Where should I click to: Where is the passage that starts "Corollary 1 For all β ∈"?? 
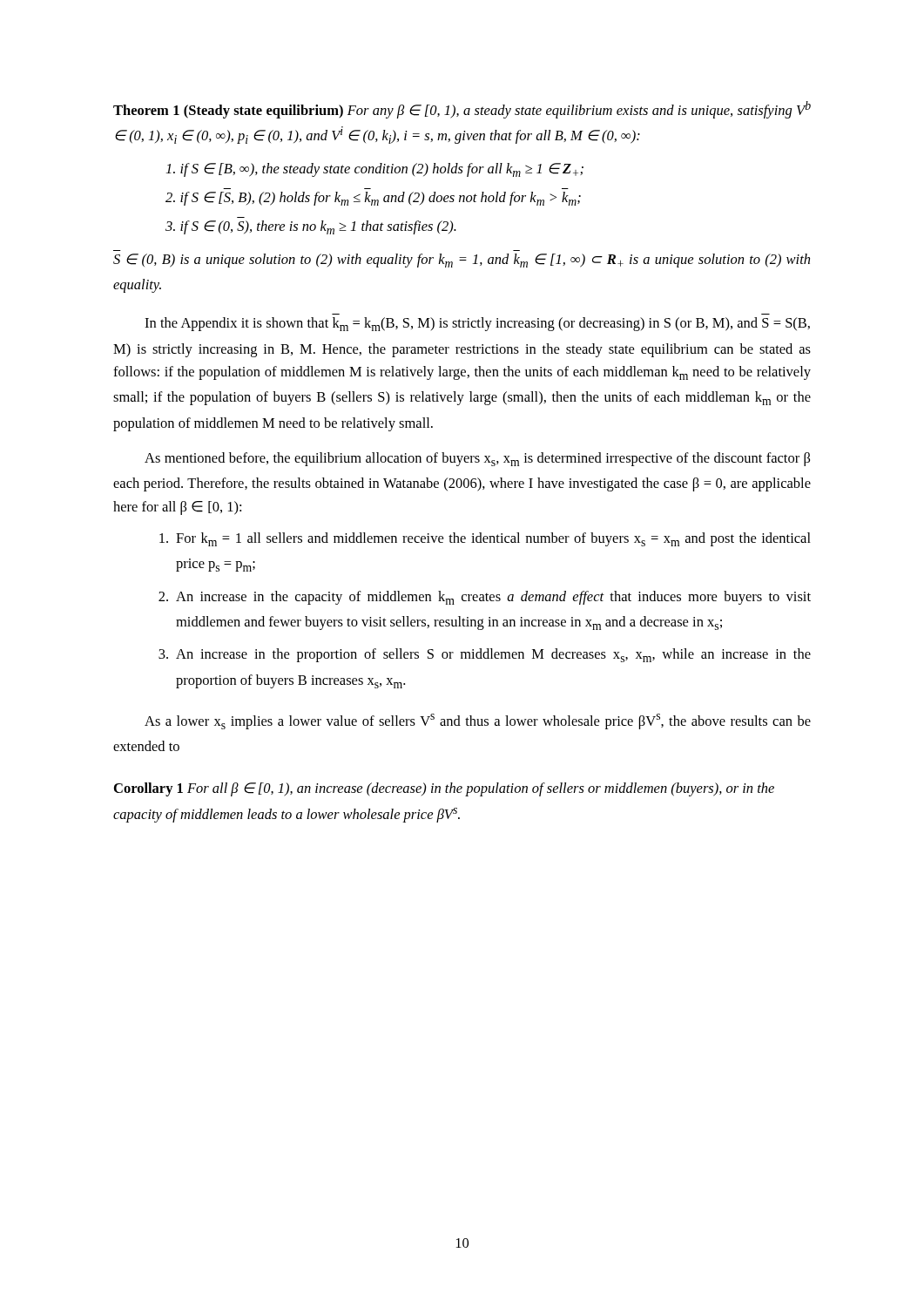pyautogui.click(x=444, y=801)
